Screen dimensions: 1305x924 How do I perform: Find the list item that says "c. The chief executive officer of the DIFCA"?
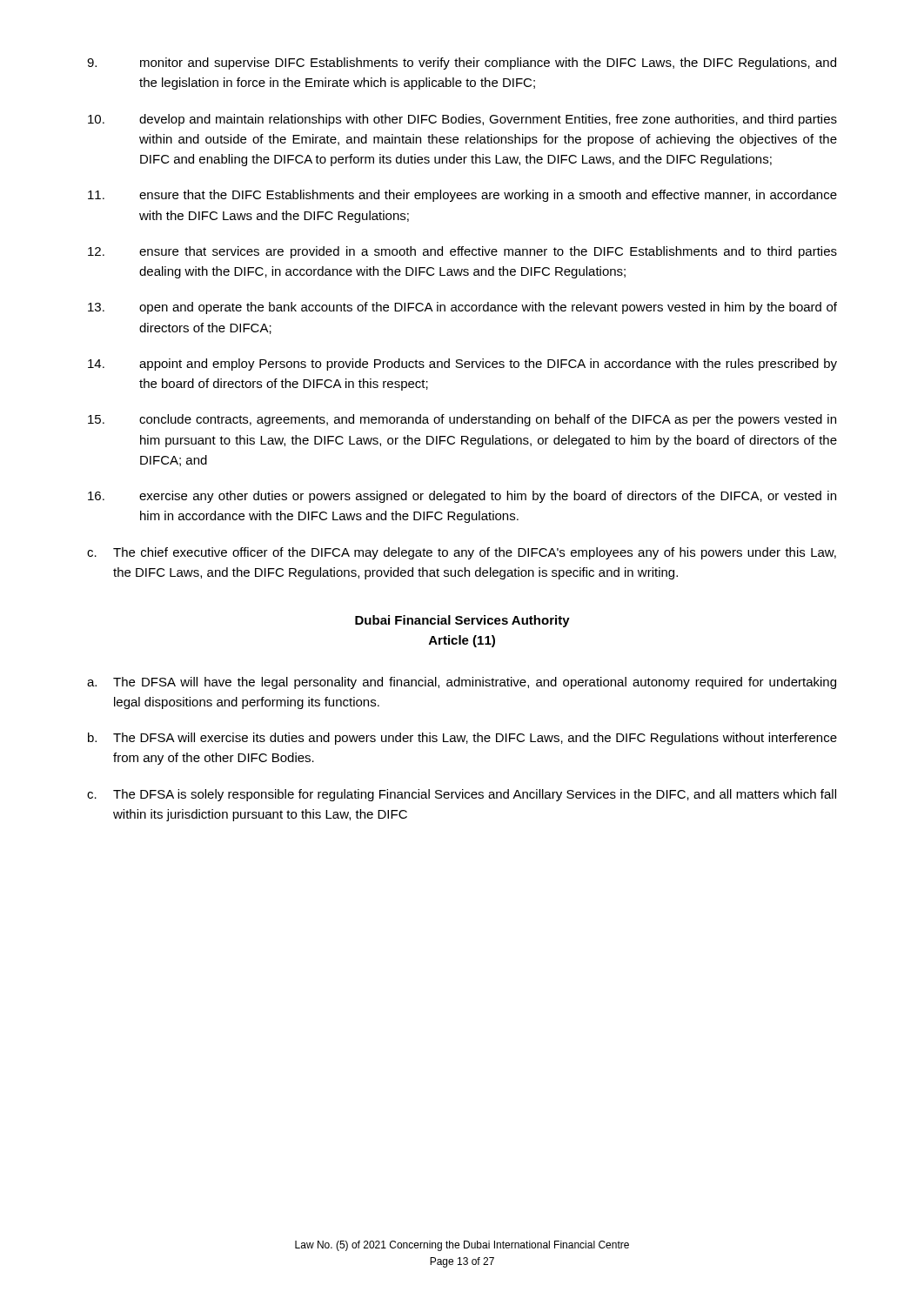tap(462, 562)
